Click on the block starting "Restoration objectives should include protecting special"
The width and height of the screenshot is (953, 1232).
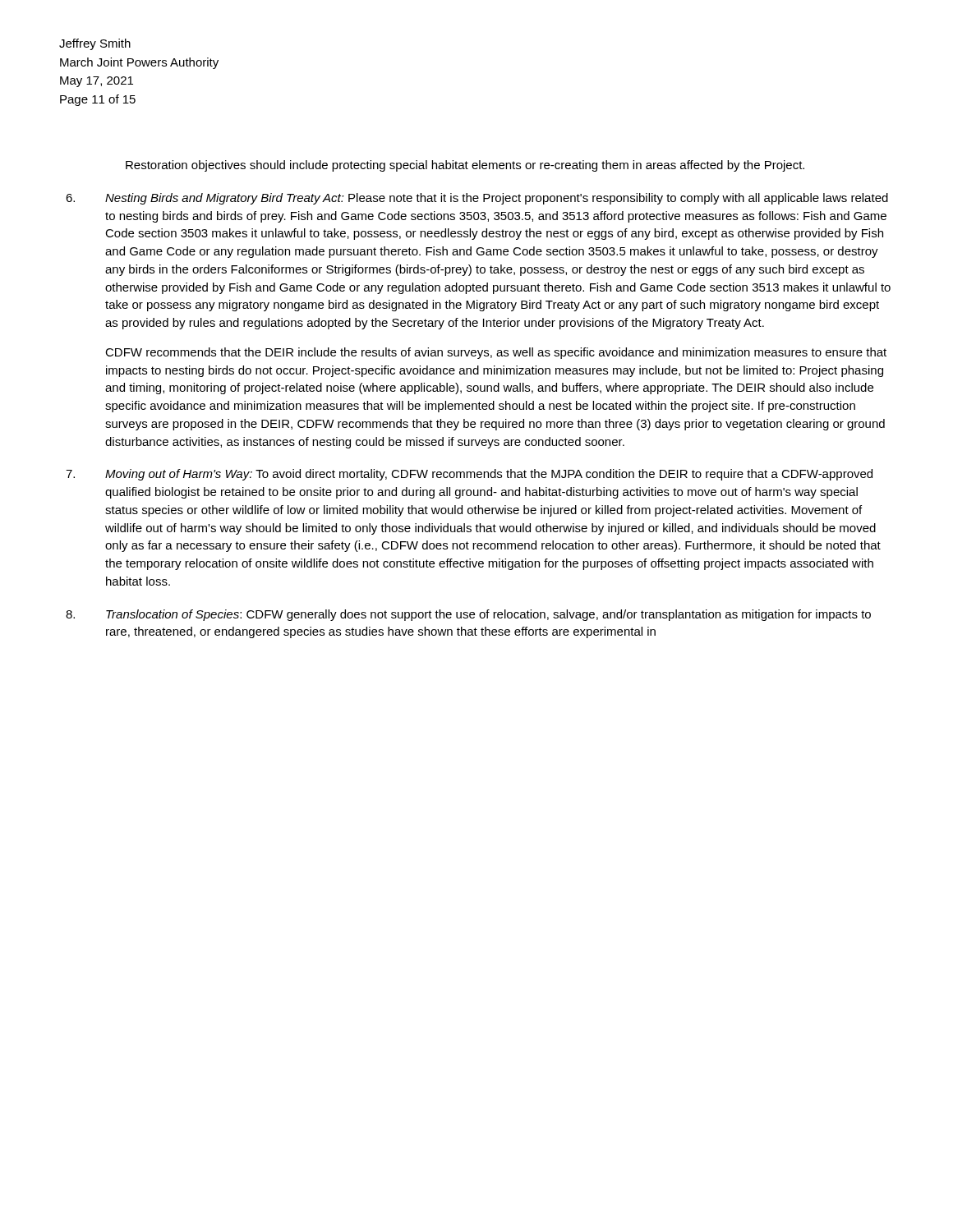click(x=465, y=165)
